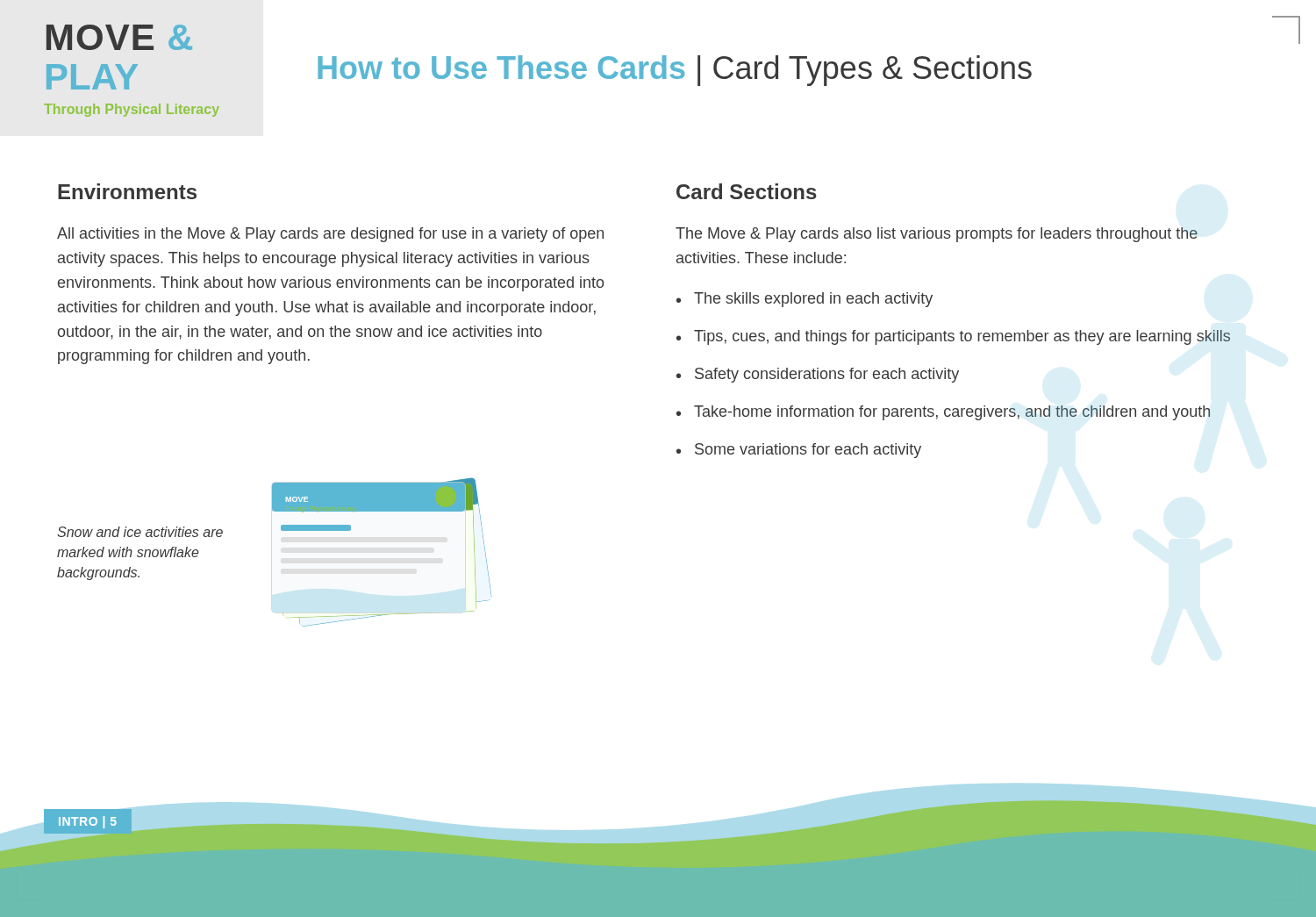Locate the element starting "The Move & Play cards also"
The image size is (1316, 917).
click(937, 246)
